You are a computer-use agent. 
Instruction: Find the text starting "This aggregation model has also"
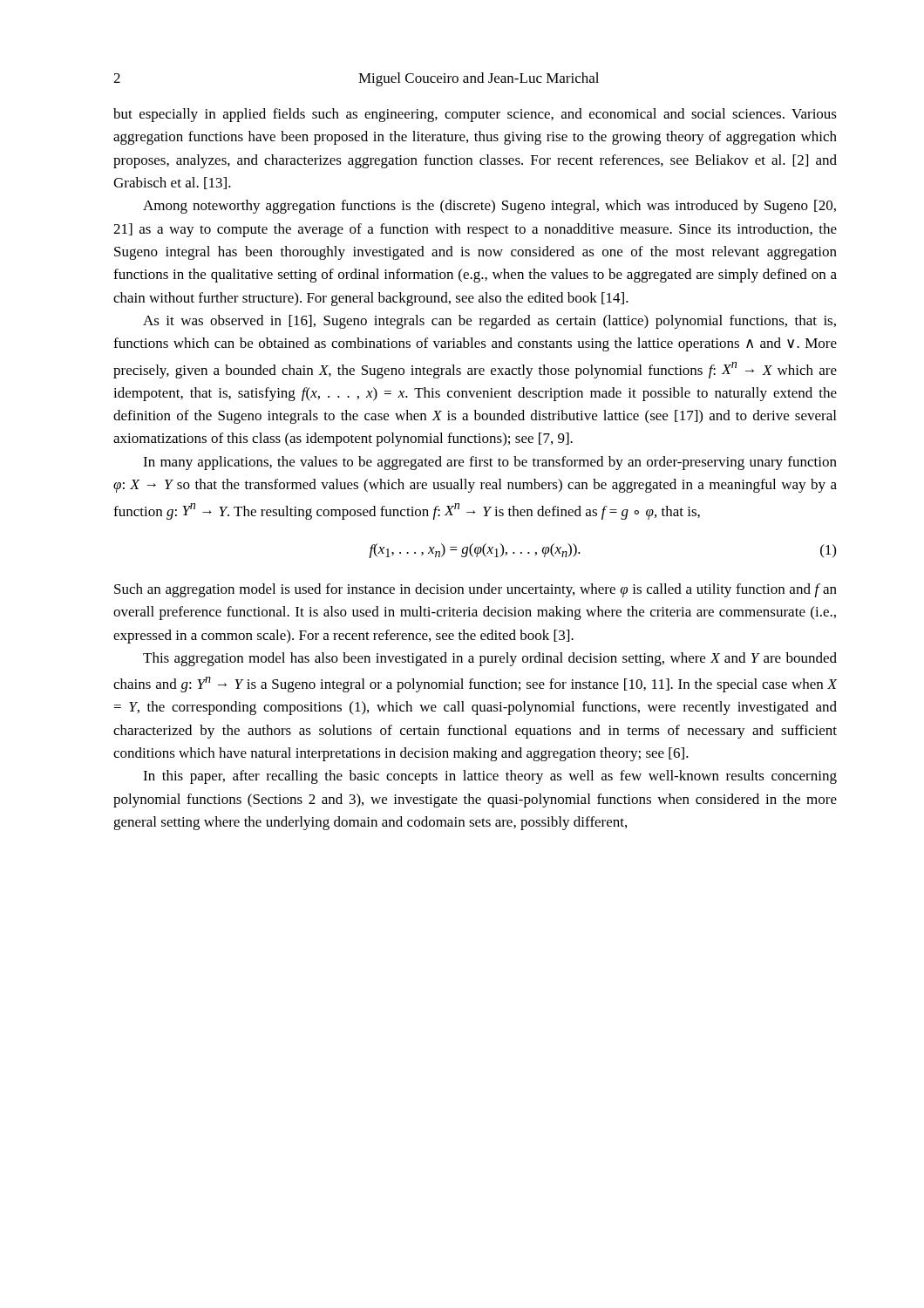click(x=475, y=706)
